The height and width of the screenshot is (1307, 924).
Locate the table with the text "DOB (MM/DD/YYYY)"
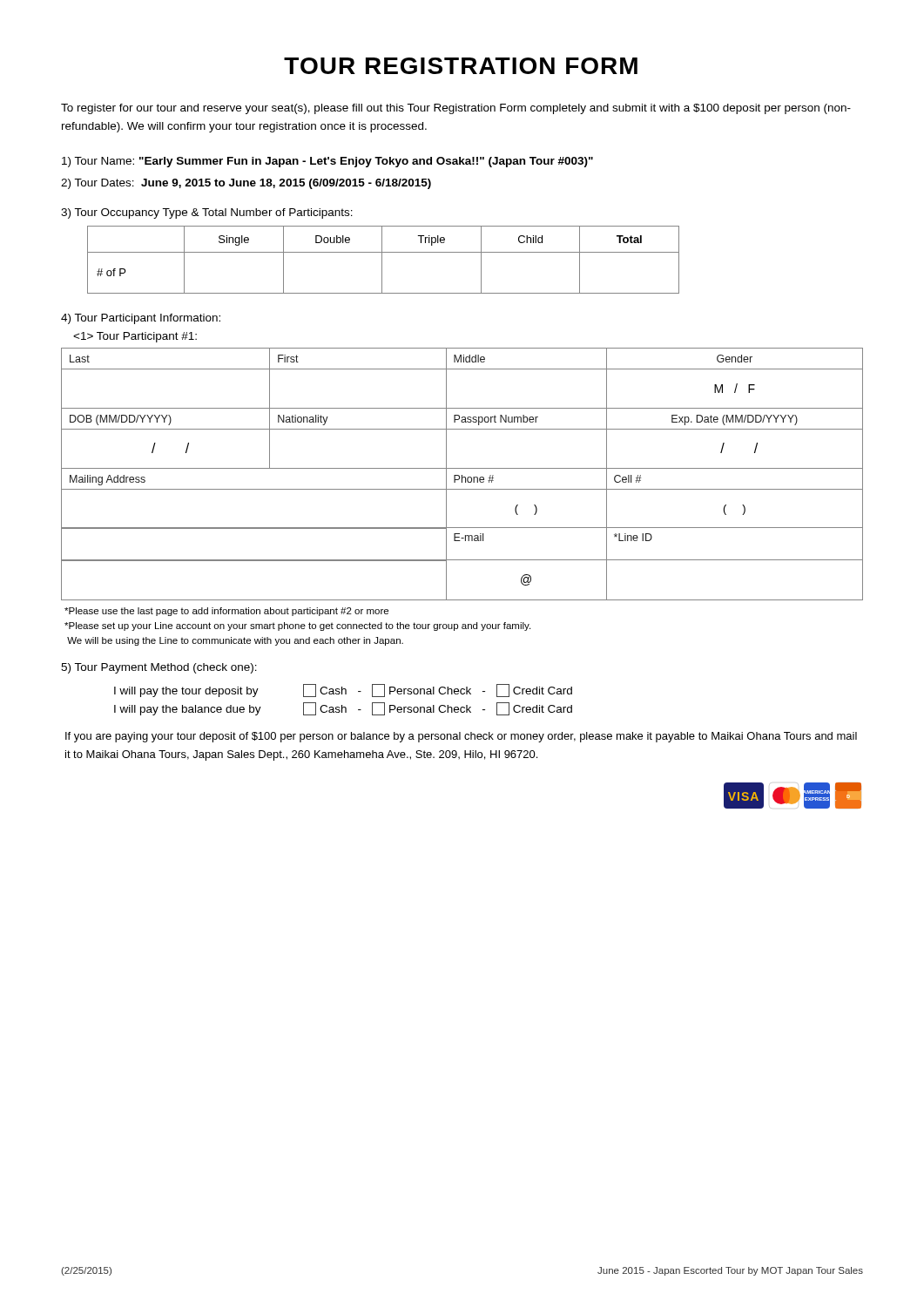462,474
